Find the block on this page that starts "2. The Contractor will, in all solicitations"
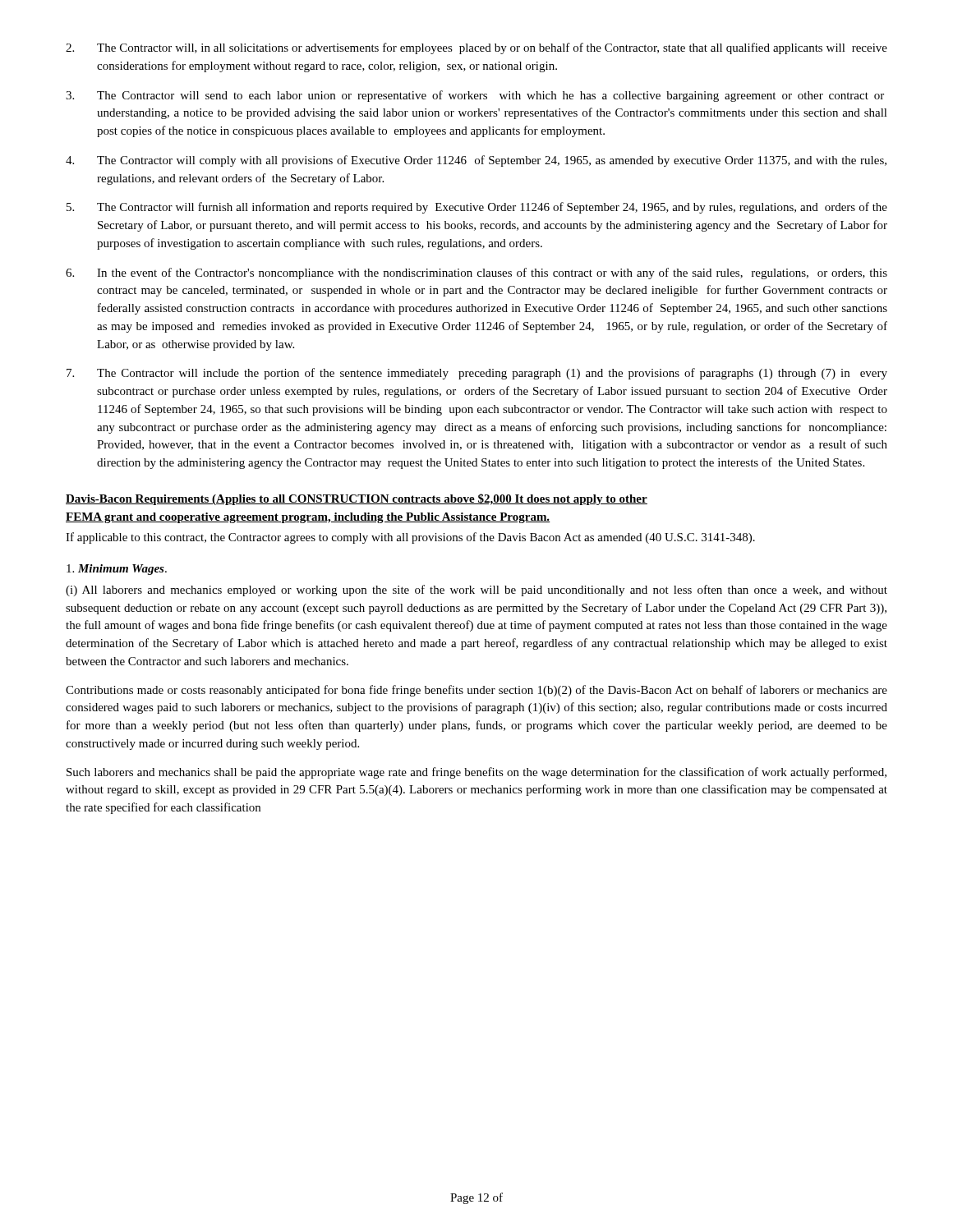Viewport: 953px width, 1232px height. tap(476, 57)
